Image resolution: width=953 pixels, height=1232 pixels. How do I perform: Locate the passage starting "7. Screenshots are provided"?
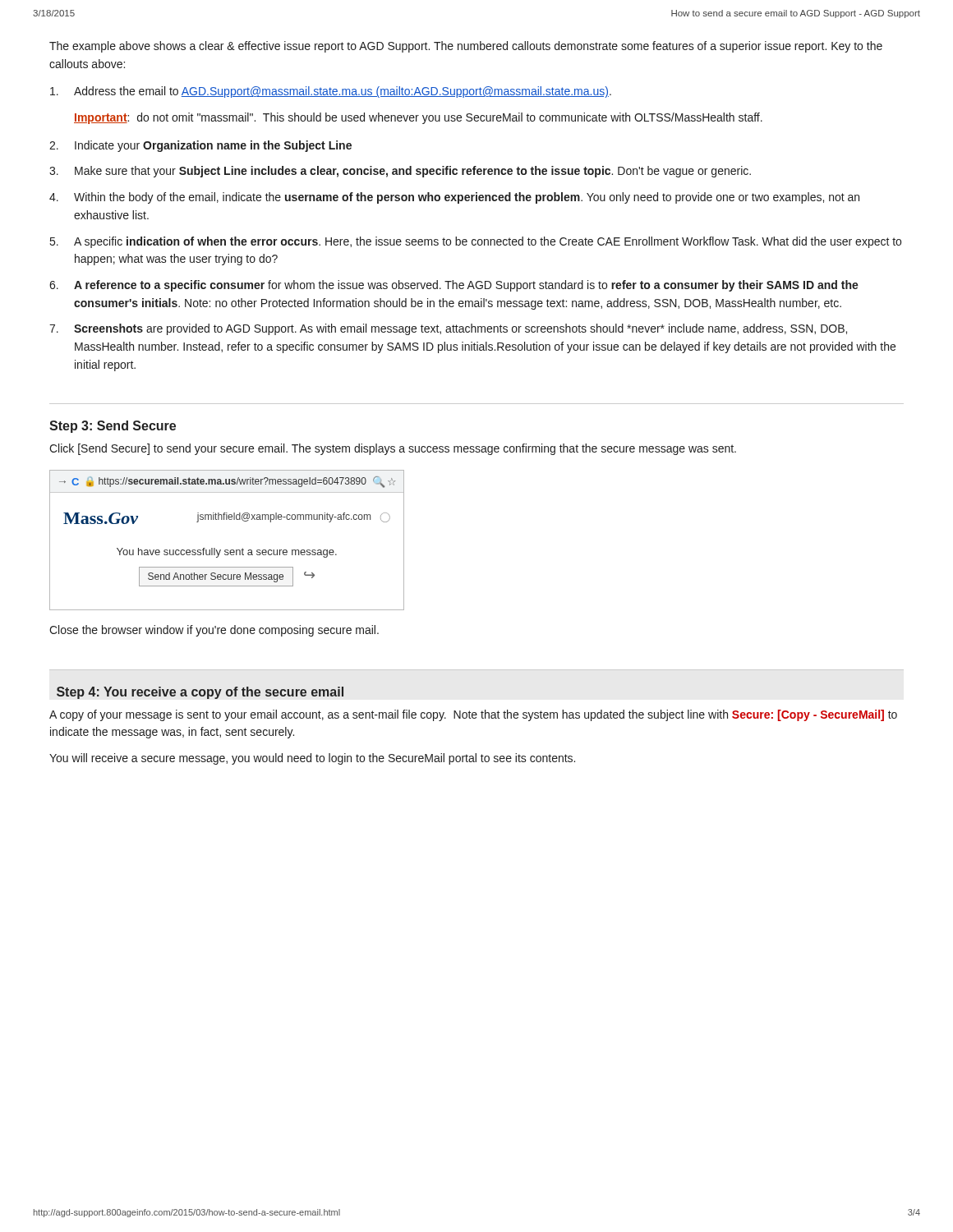[x=476, y=347]
